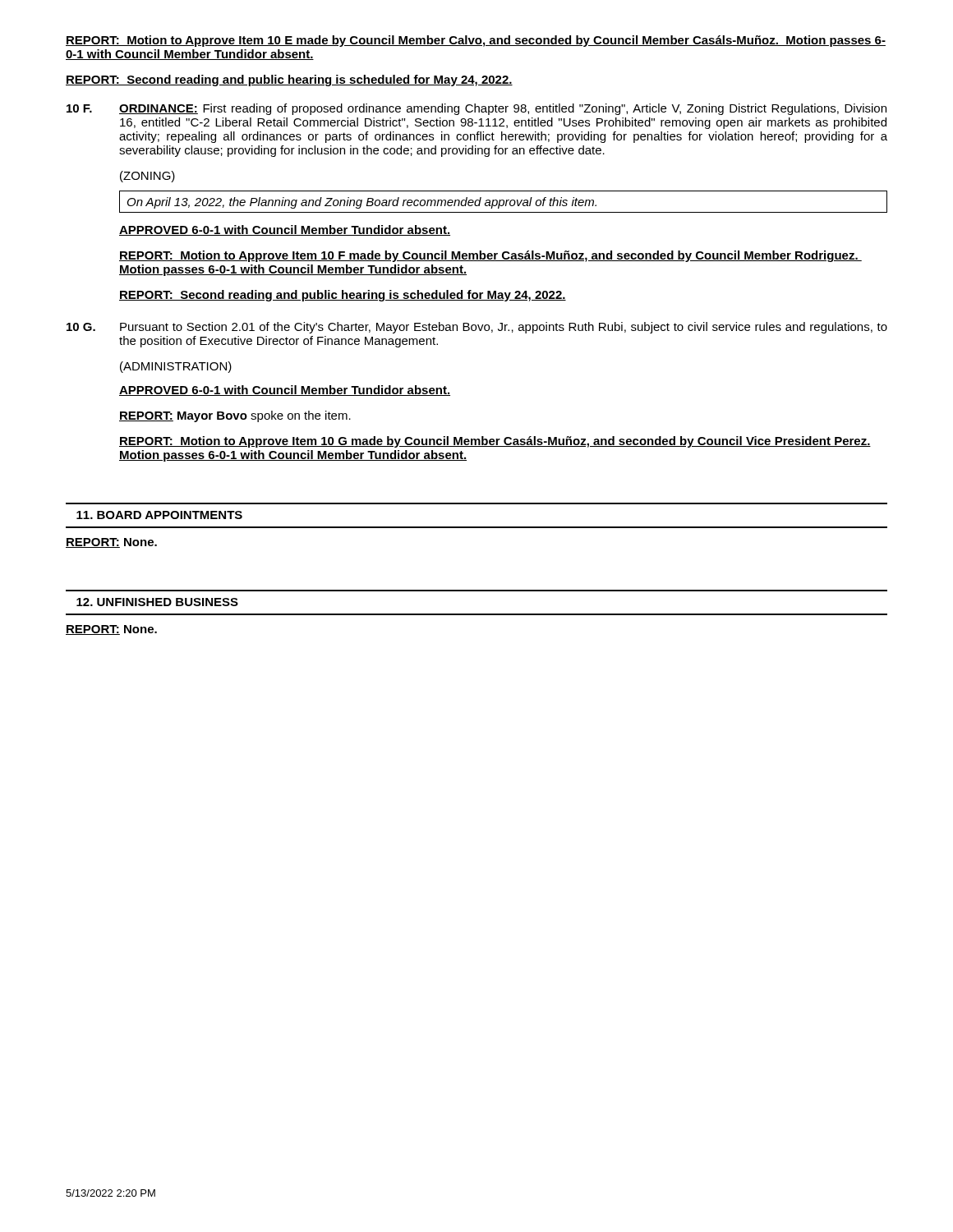Screen dimensions: 1232x953
Task: Find the element starting "On April 13,"
Action: point(503,202)
